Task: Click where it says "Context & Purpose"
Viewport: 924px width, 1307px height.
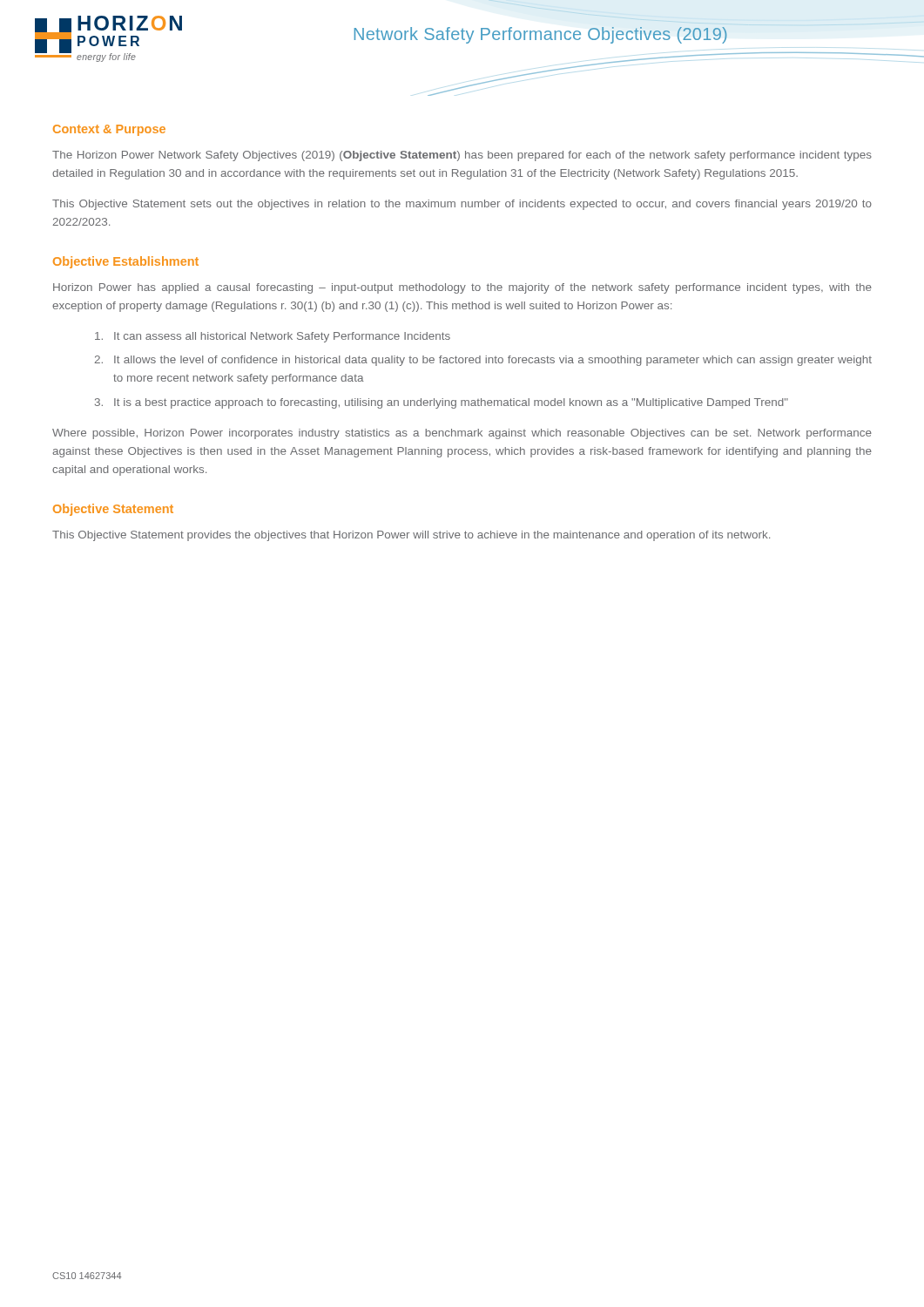Action: [x=109, y=129]
